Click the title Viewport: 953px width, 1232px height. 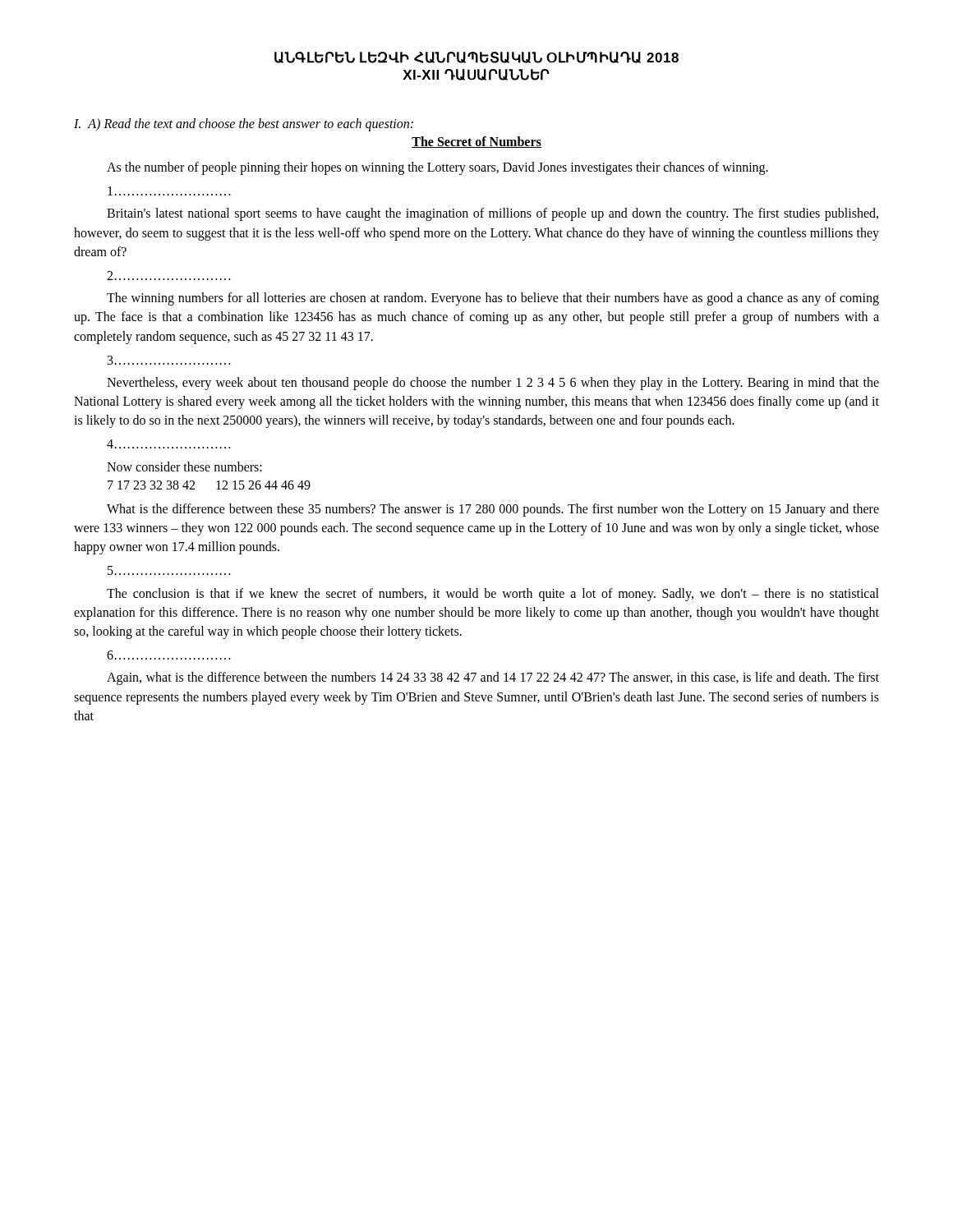(476, 67)
